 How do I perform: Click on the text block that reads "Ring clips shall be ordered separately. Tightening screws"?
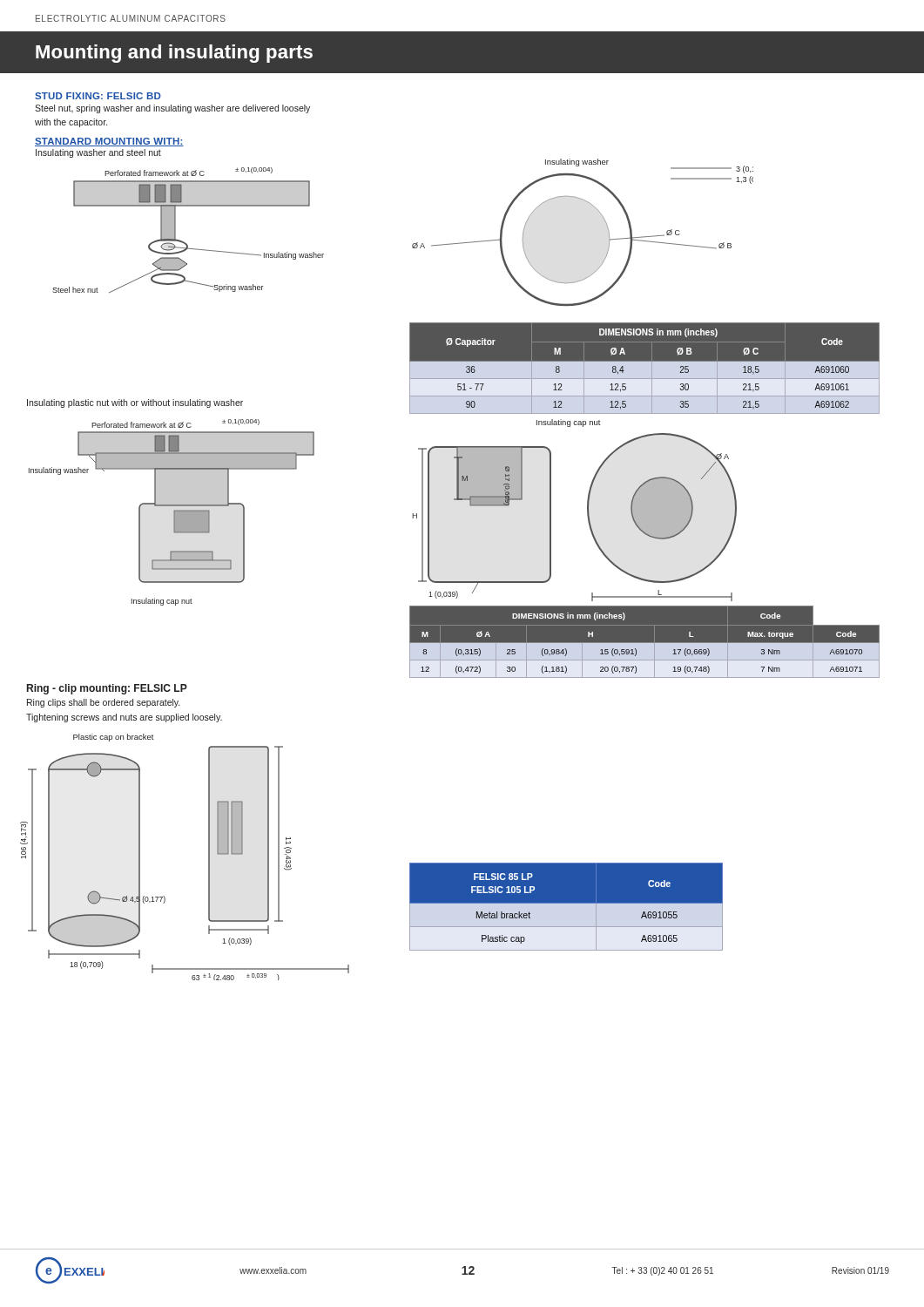click(124, 710)
